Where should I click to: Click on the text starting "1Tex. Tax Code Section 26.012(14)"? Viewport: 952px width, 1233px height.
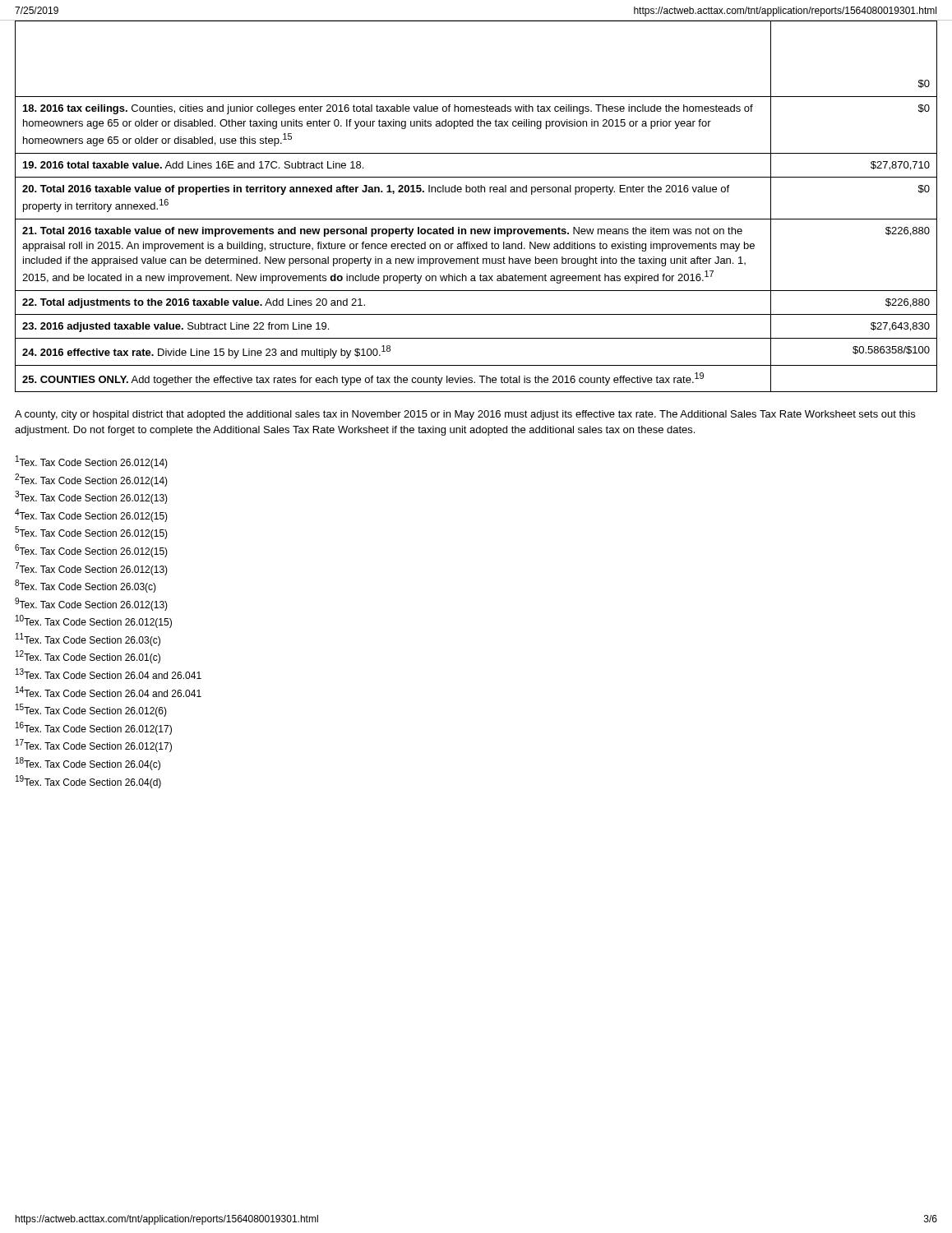point(91,462)
